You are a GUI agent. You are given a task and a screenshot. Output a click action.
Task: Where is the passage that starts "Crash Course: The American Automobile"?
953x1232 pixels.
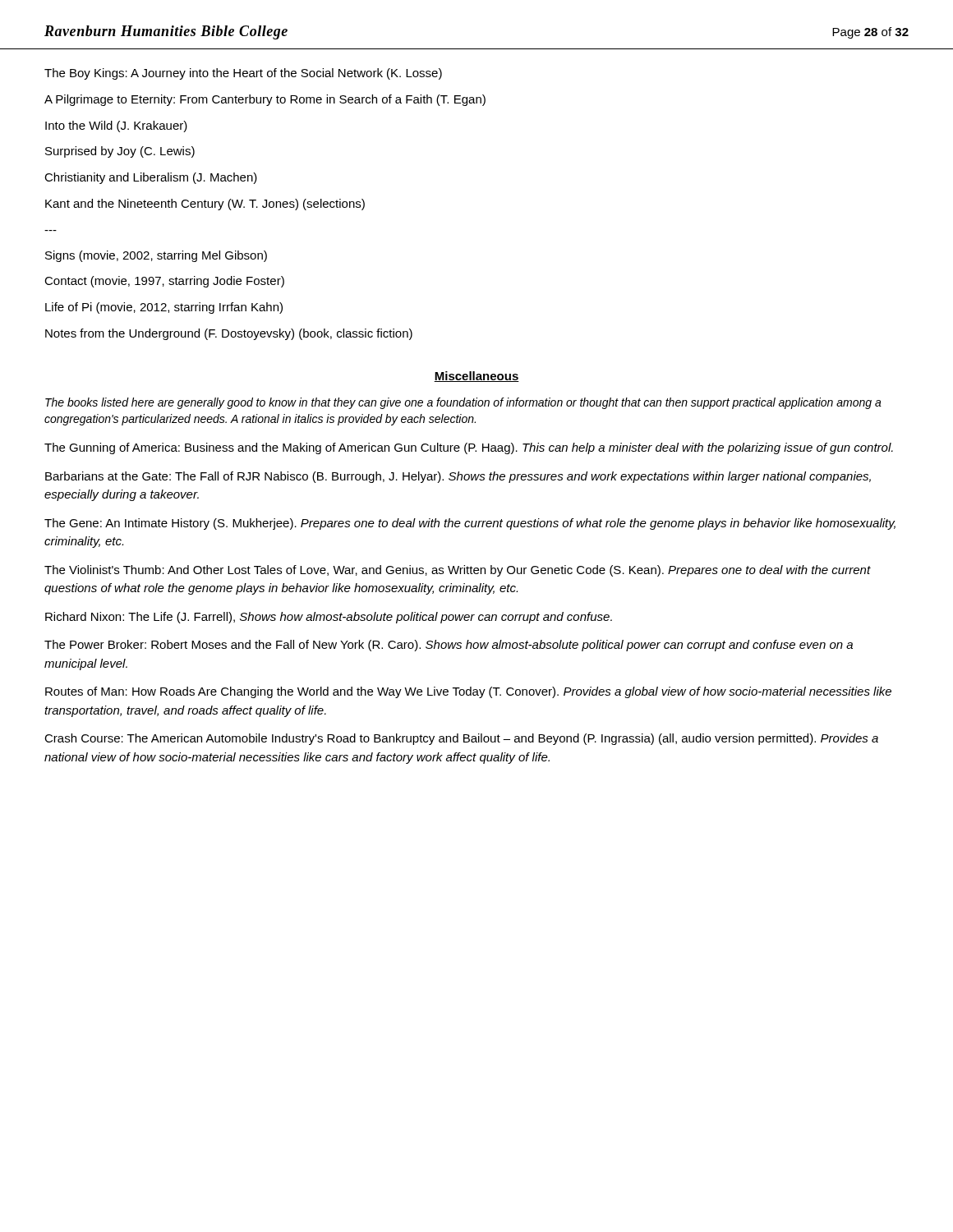coord(461,747)
